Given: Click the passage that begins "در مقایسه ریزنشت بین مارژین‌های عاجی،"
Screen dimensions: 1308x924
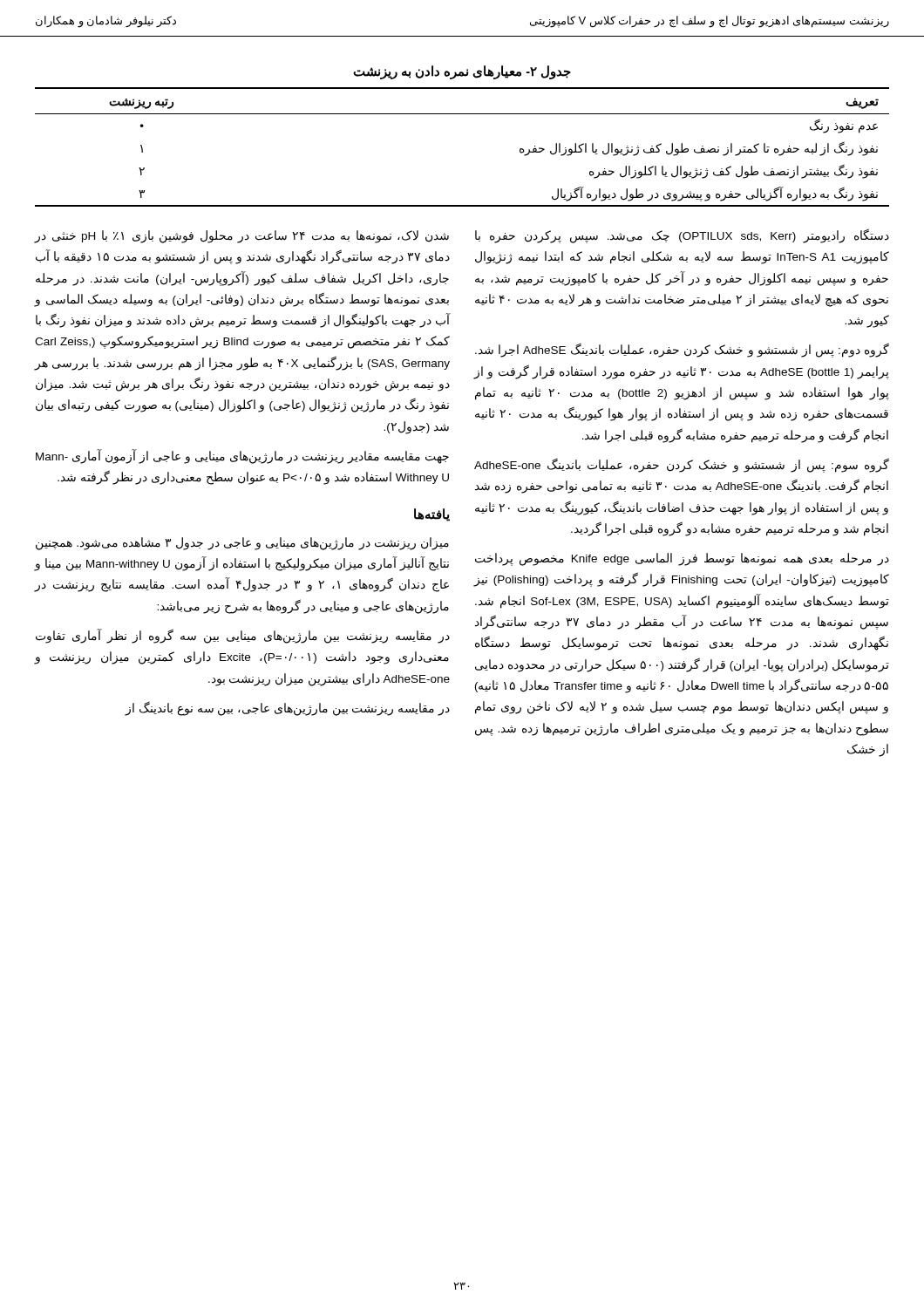Looking at the screenshot, I should tap(288, 708).
